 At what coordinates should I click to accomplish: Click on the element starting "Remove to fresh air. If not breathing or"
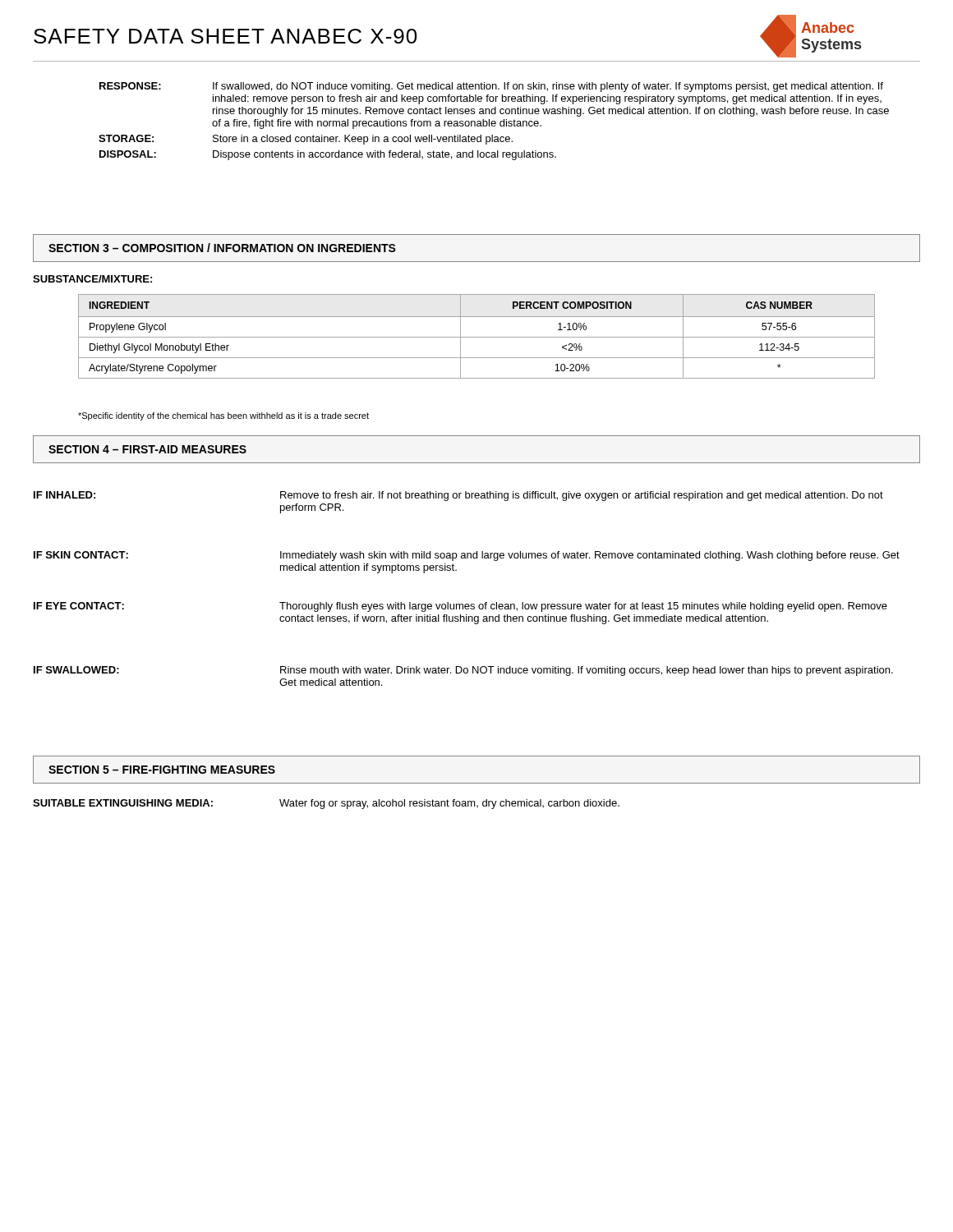click(x=581, y=501)
